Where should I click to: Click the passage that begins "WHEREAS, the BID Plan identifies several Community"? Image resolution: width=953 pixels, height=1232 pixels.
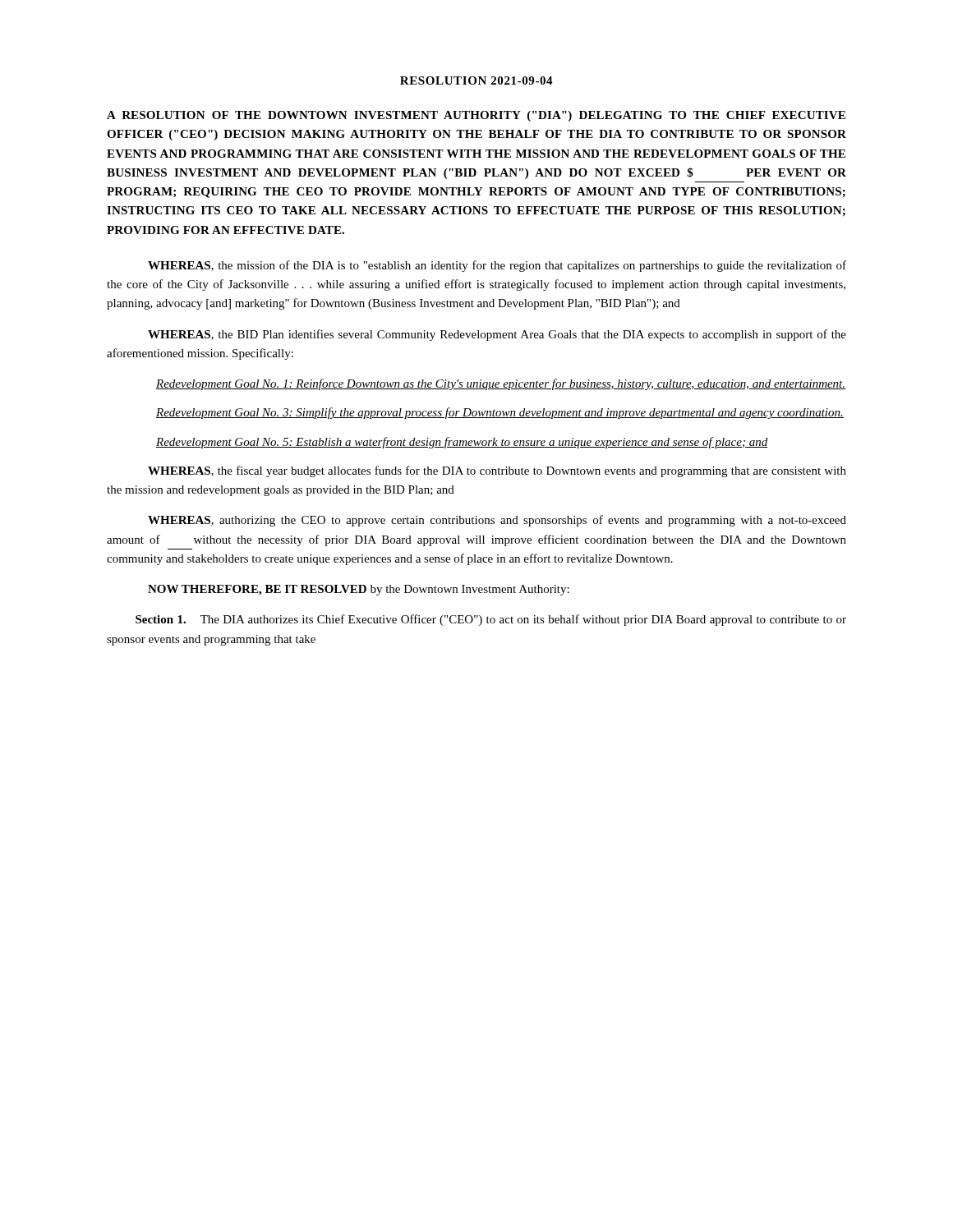(476, 343)
